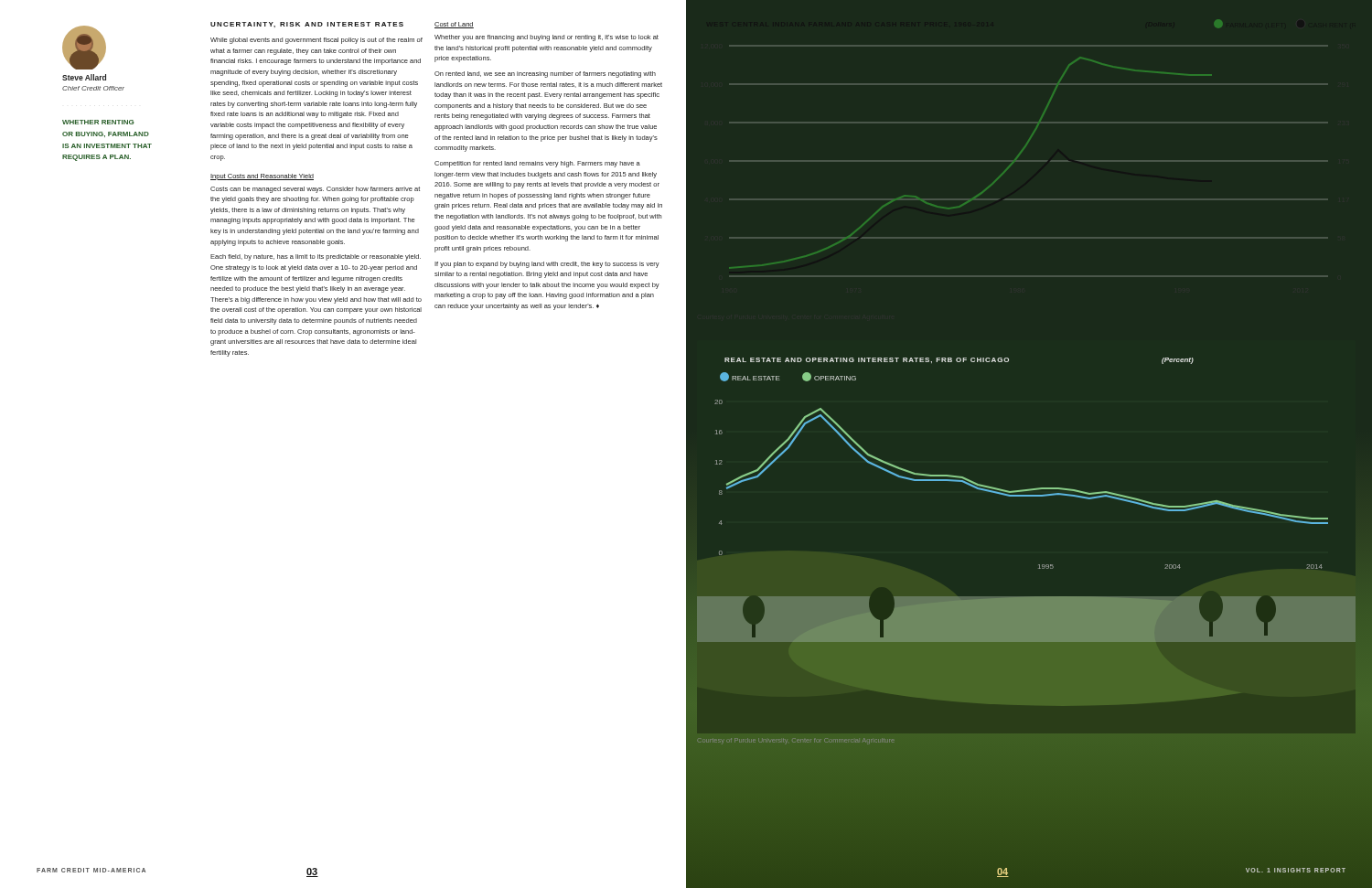Select the text block with the text "Whether you are financing and buying"
1372x888 pixels.
point(546,48)
